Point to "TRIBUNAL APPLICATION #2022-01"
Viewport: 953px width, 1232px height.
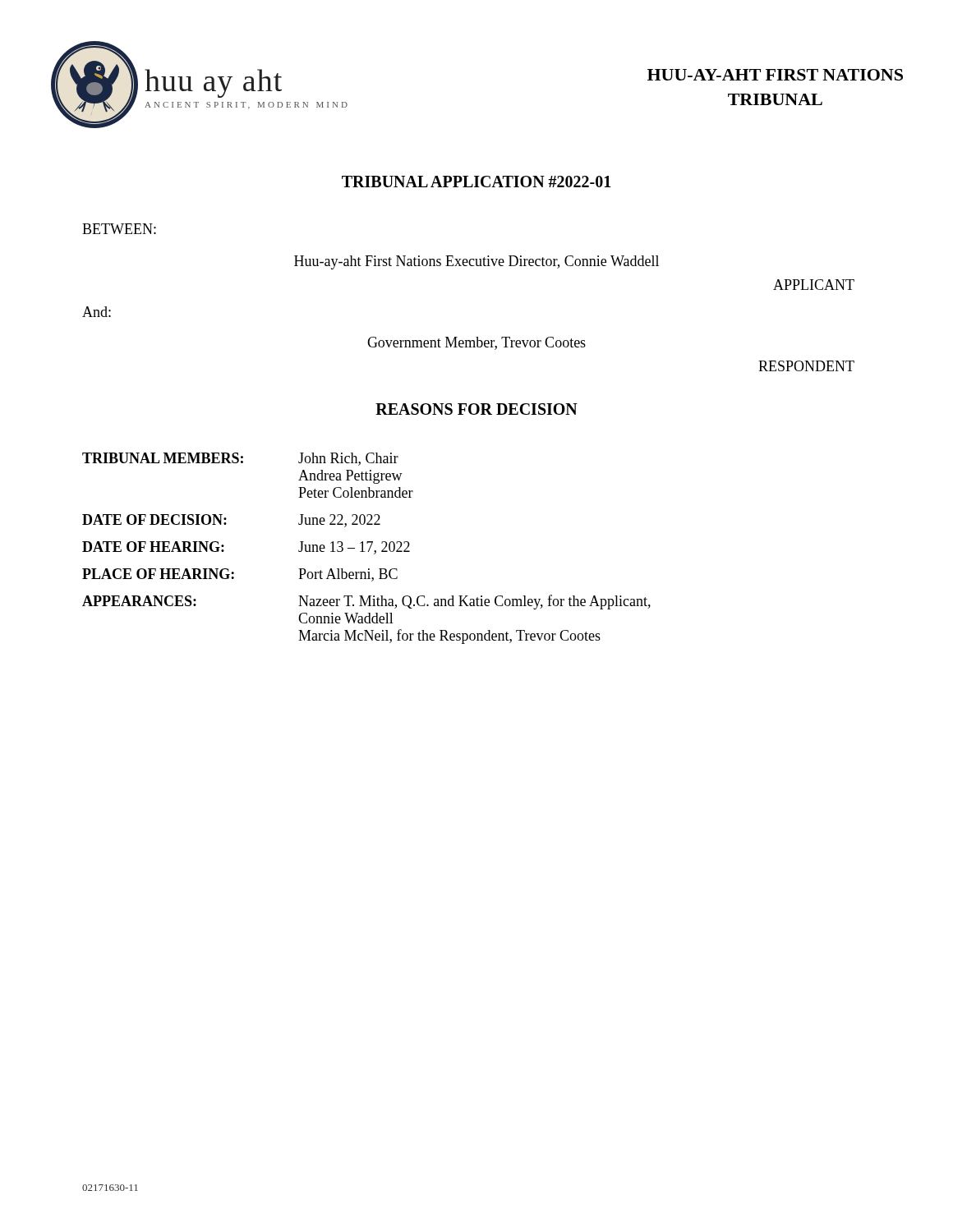pyautogui.click(x=476, y=182)
